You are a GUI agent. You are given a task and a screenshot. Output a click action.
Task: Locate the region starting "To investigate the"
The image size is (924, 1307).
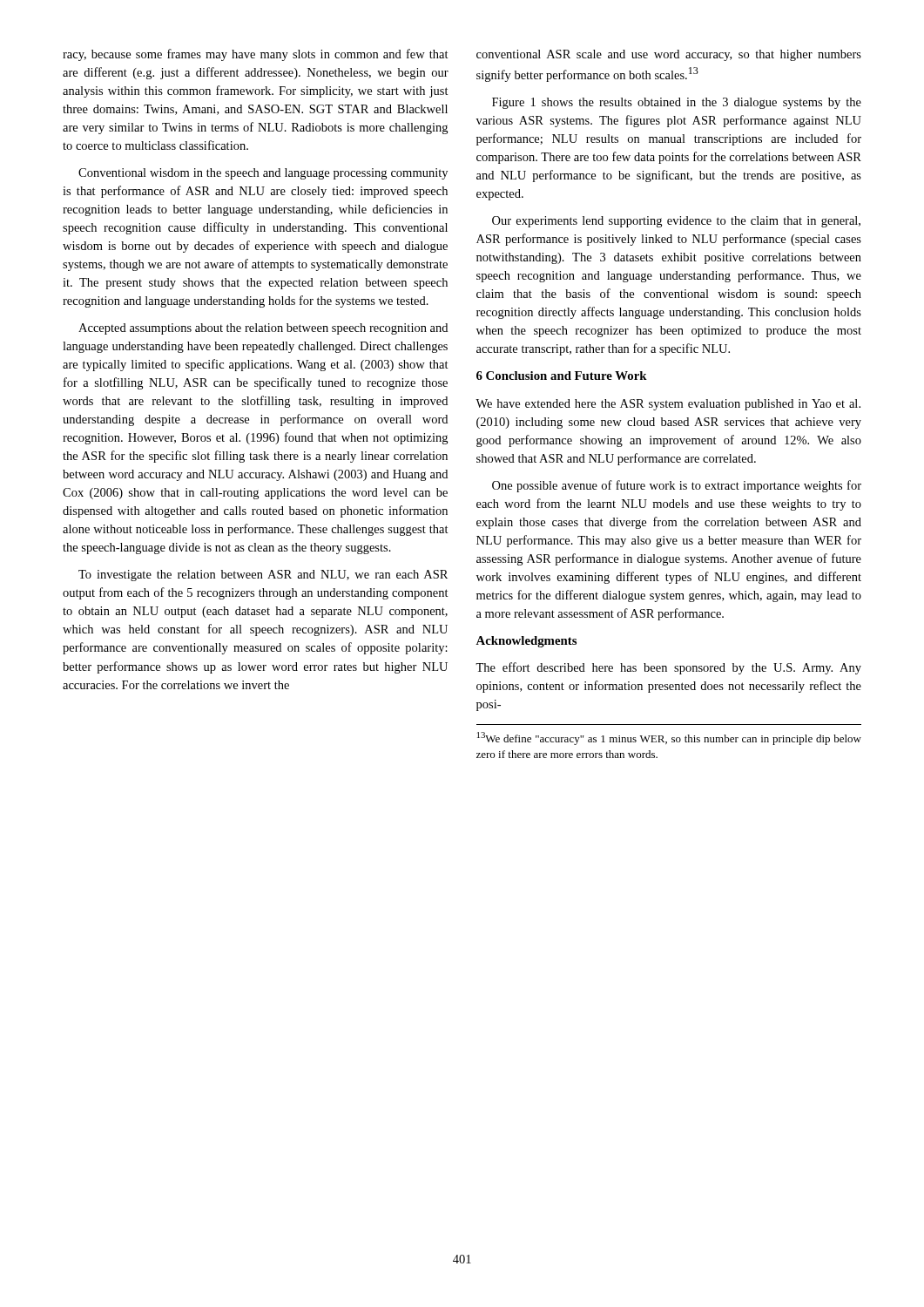click(x=255, y=630)
